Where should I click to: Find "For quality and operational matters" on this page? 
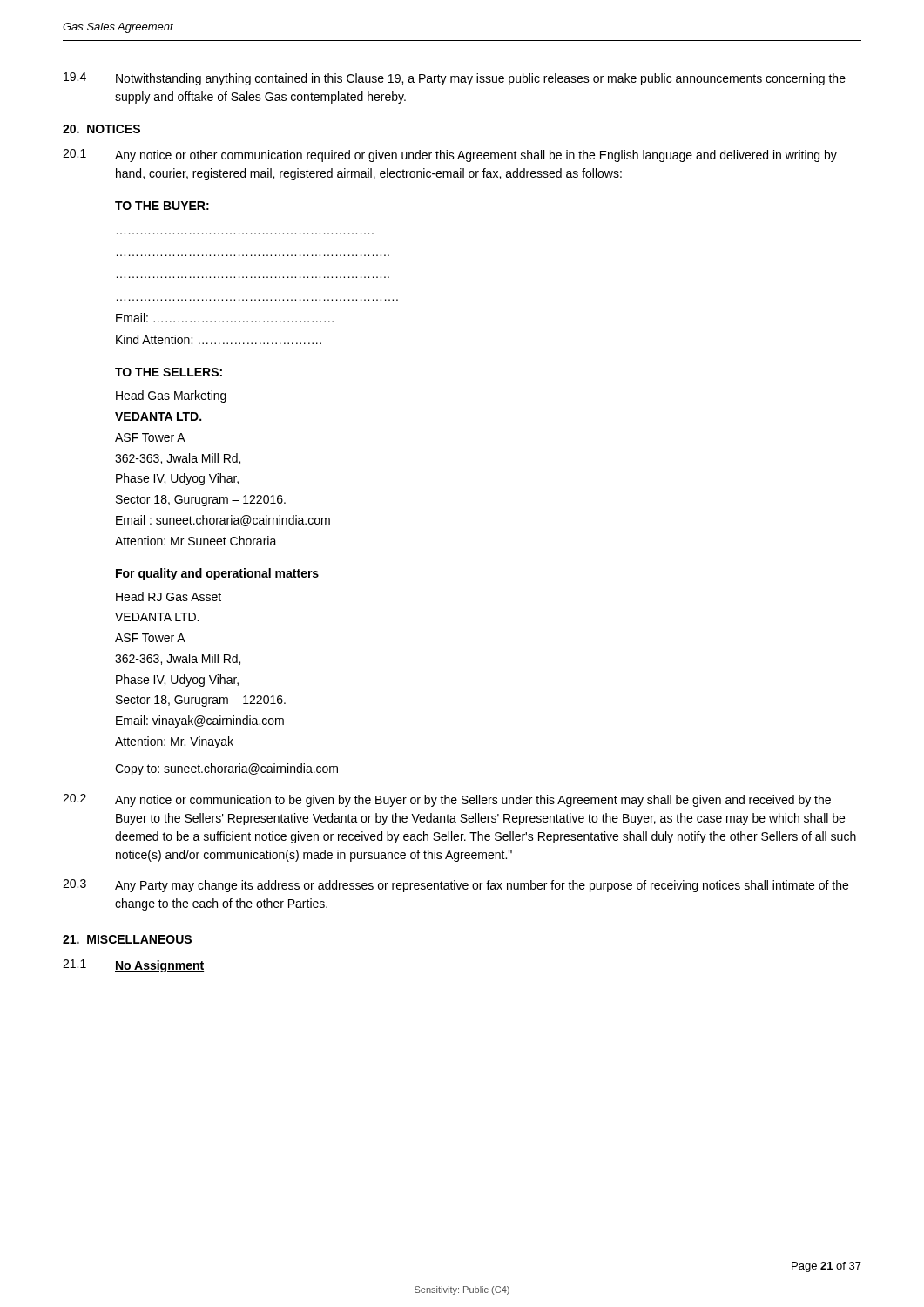coord(217,573)
